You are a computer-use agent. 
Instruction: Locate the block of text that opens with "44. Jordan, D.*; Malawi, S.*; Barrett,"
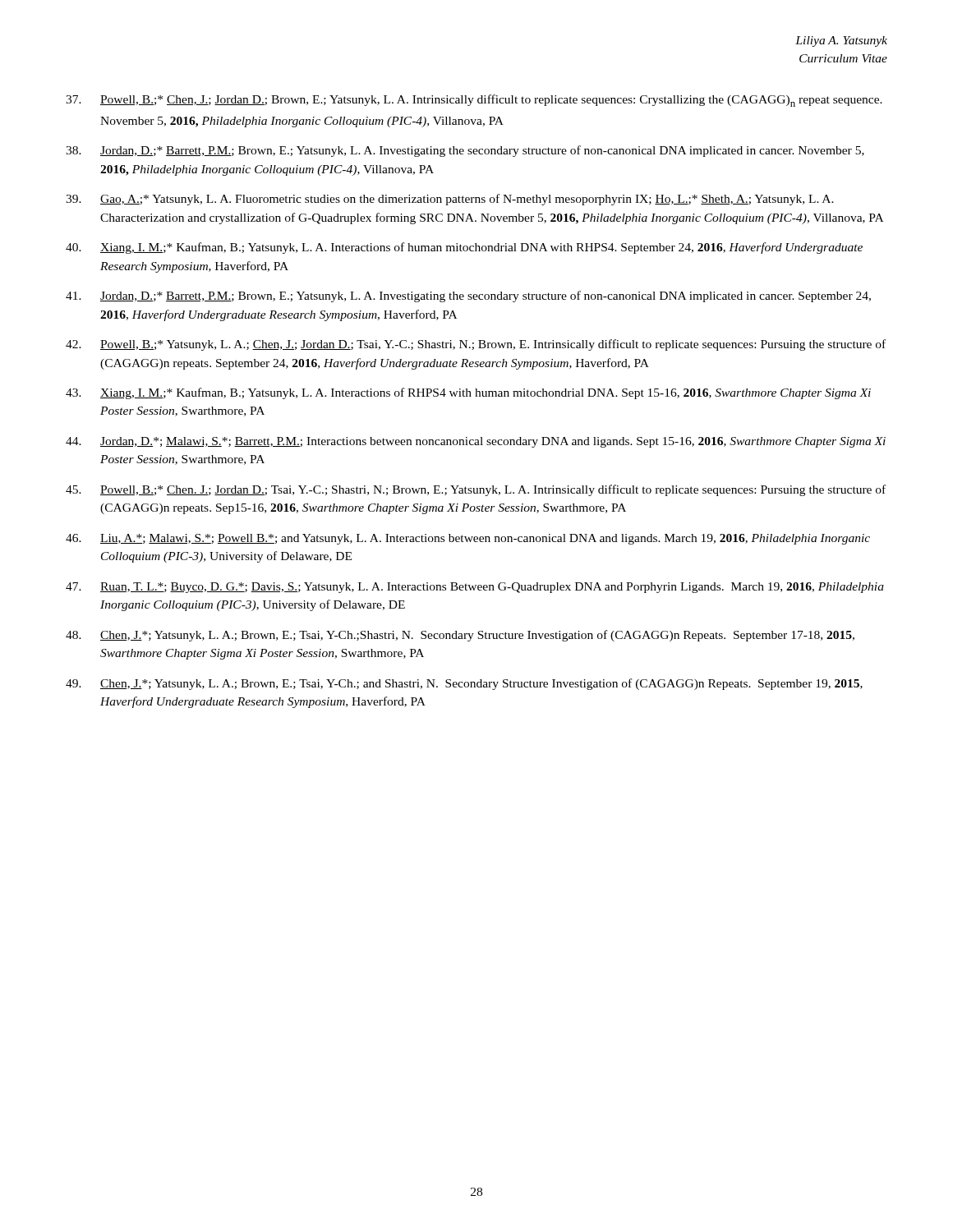tap(476, 450)
